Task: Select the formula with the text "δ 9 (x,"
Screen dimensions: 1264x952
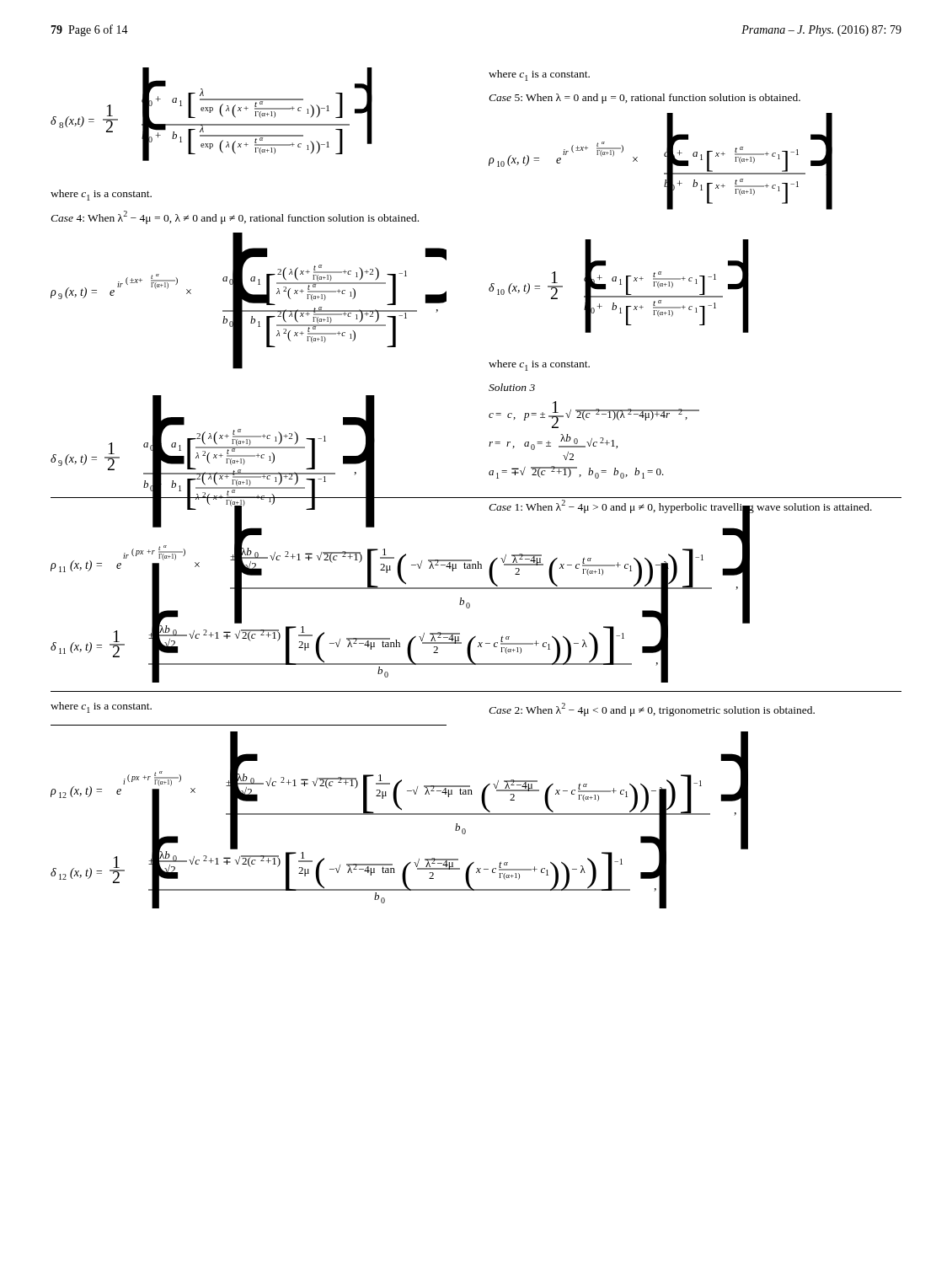Action: click(x=249, y=469)
